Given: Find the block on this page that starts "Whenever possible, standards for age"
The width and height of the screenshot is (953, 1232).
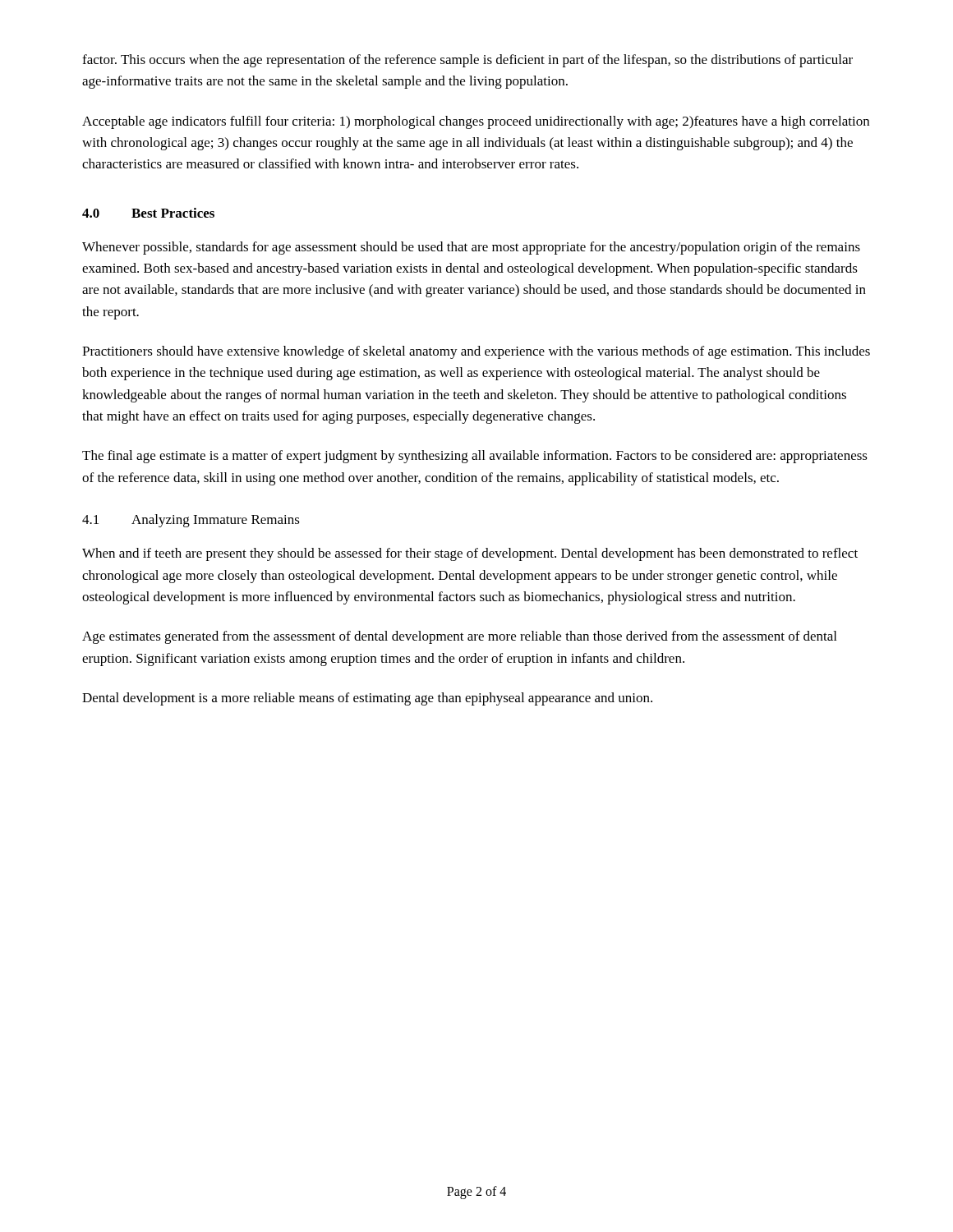Looking at the screenshot, I should point(474,279).
